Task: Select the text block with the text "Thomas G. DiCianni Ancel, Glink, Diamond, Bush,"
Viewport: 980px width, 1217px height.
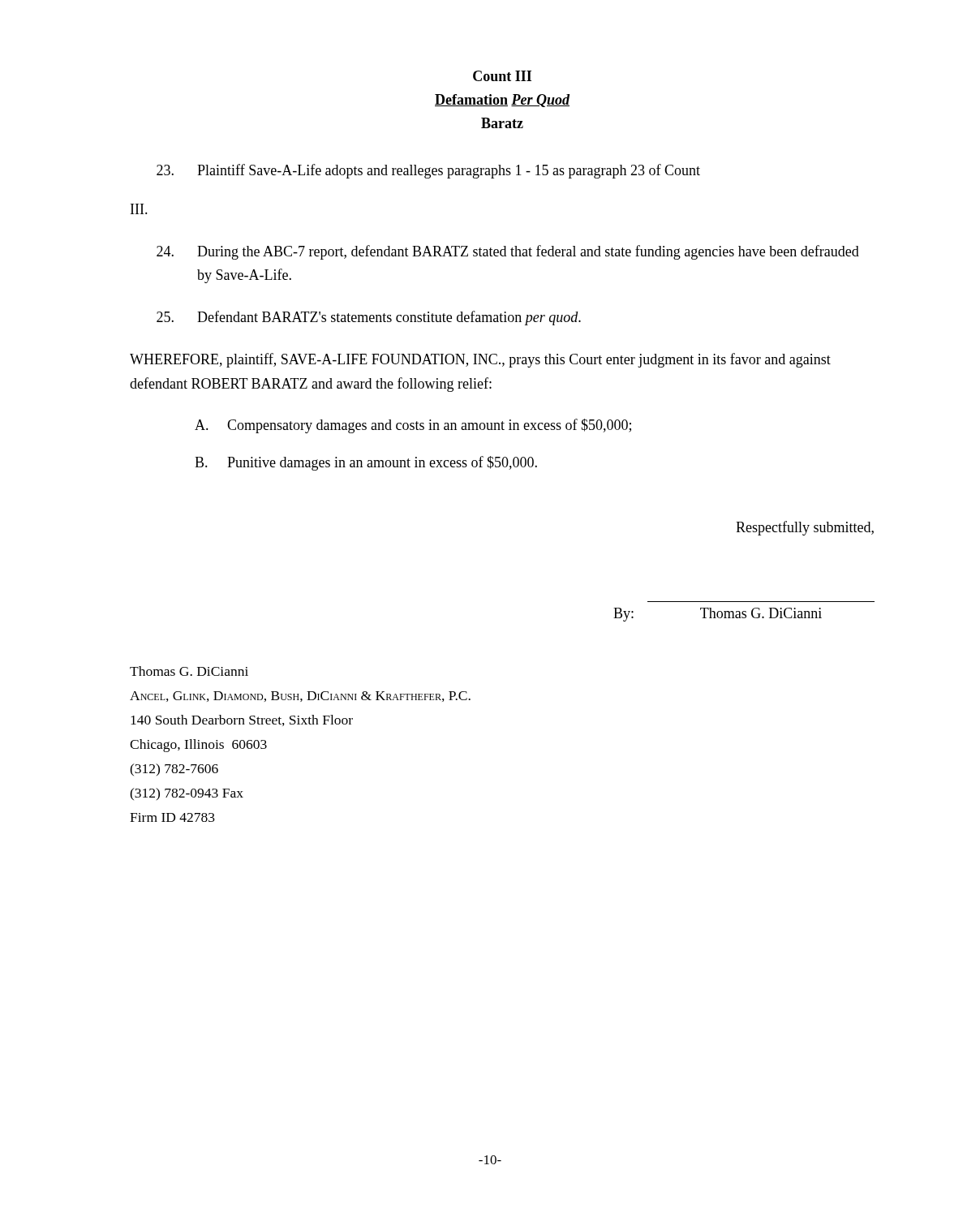Action: [x=189, y=671]
